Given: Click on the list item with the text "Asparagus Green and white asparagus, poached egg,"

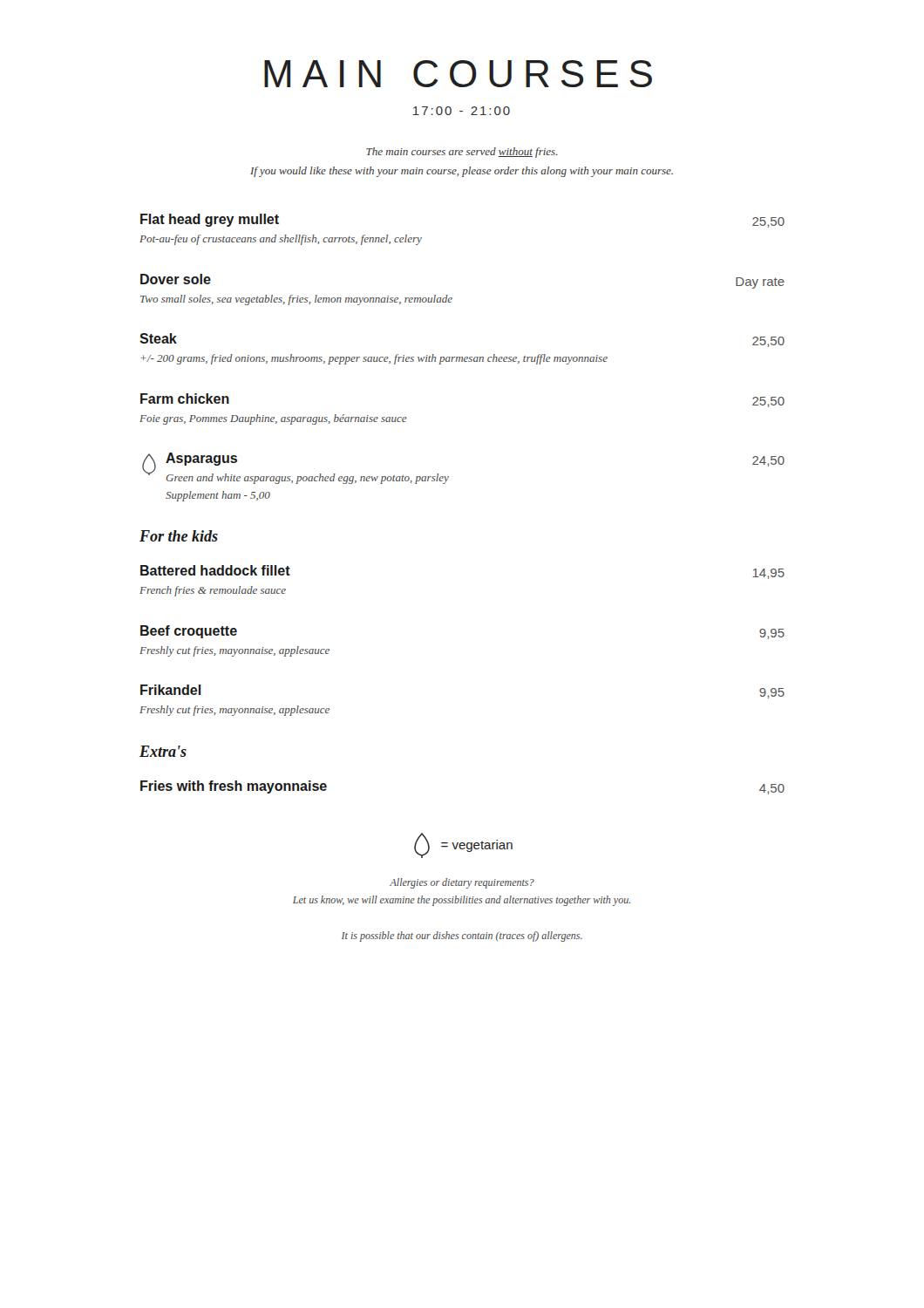Looking at the screenshot, I should click(x=235, y=463).
